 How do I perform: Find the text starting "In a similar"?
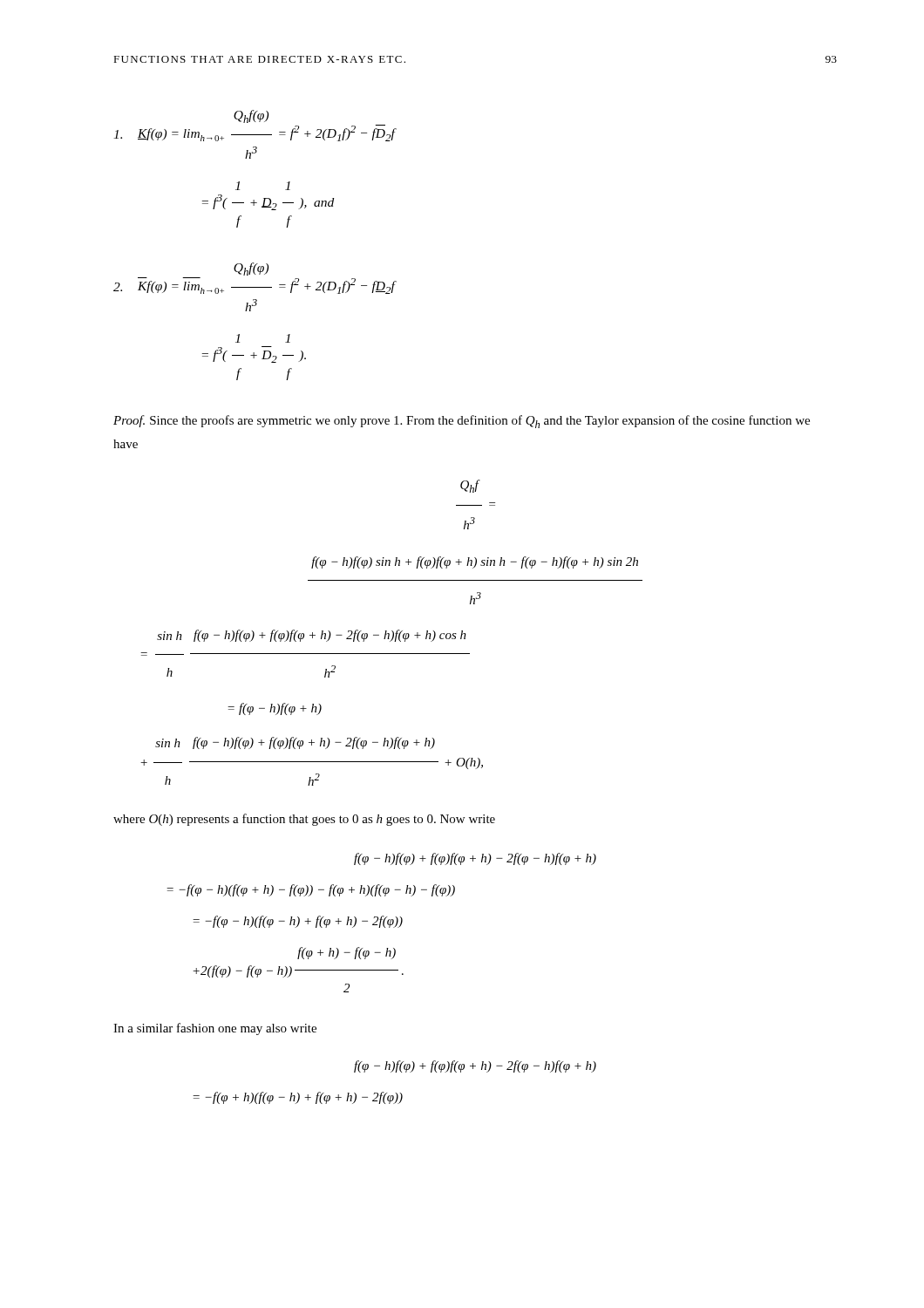click(x=215, y=1028)
